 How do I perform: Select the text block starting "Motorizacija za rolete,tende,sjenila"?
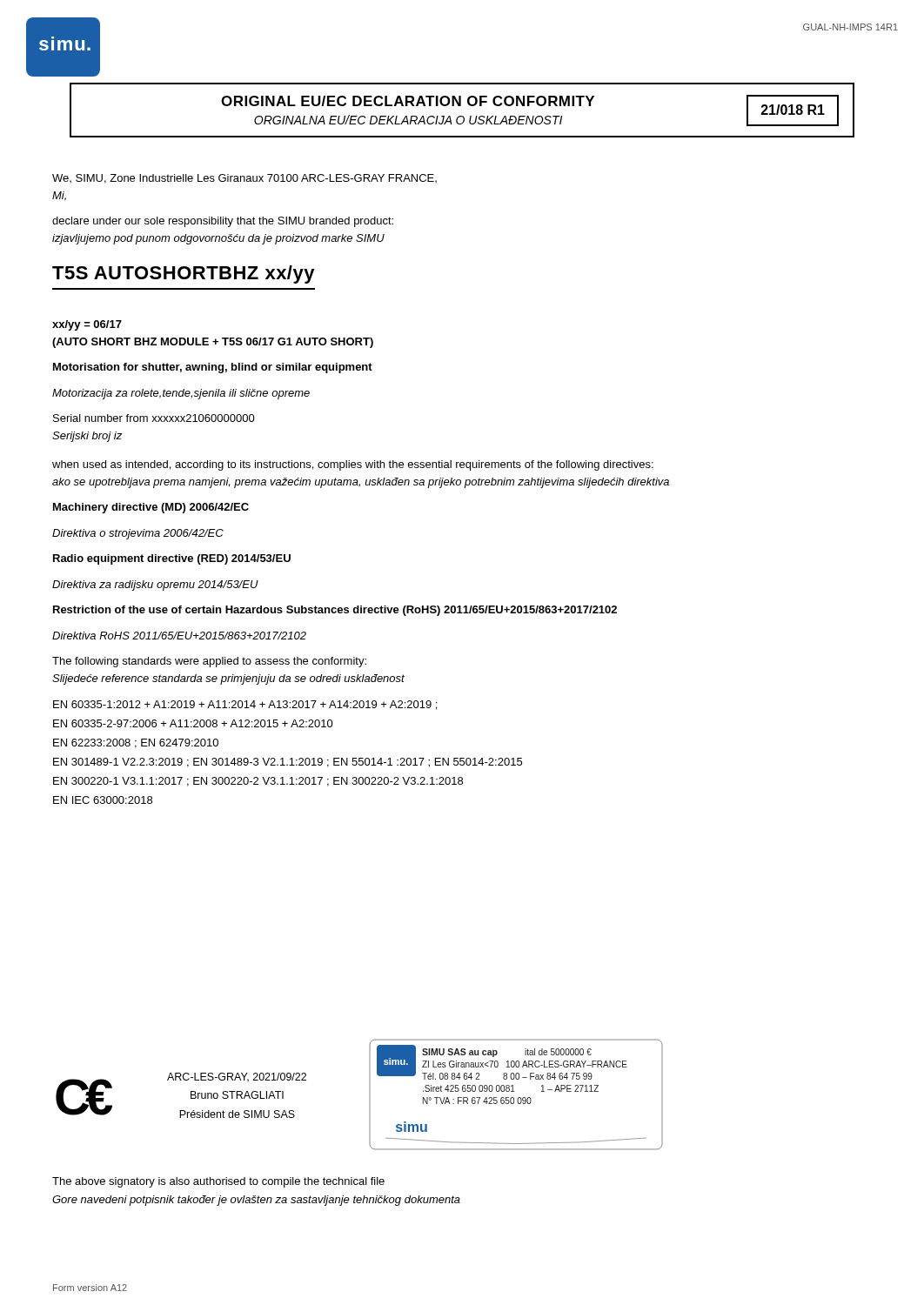(181, 394)
